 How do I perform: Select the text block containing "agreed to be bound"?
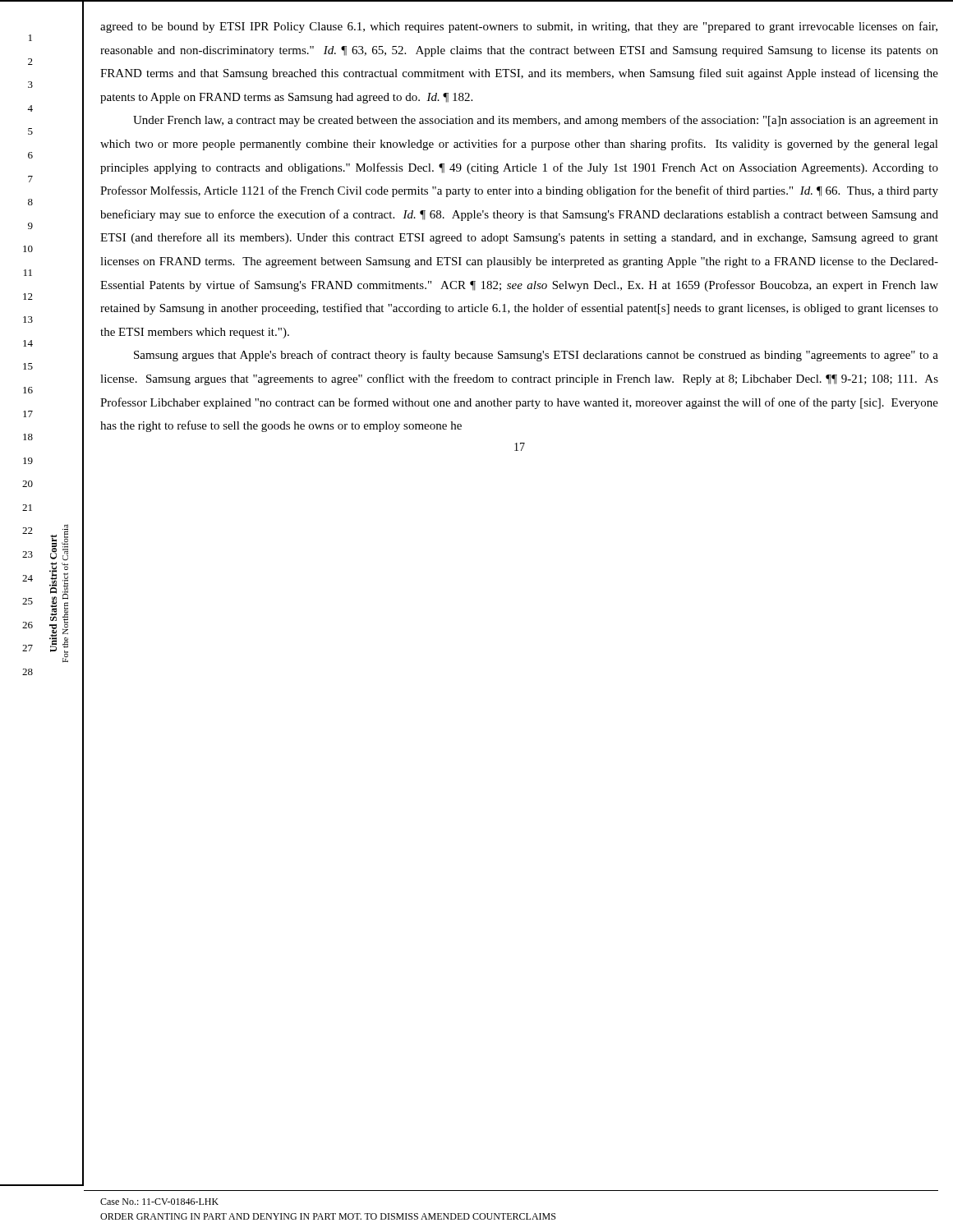tap(519, 62)
